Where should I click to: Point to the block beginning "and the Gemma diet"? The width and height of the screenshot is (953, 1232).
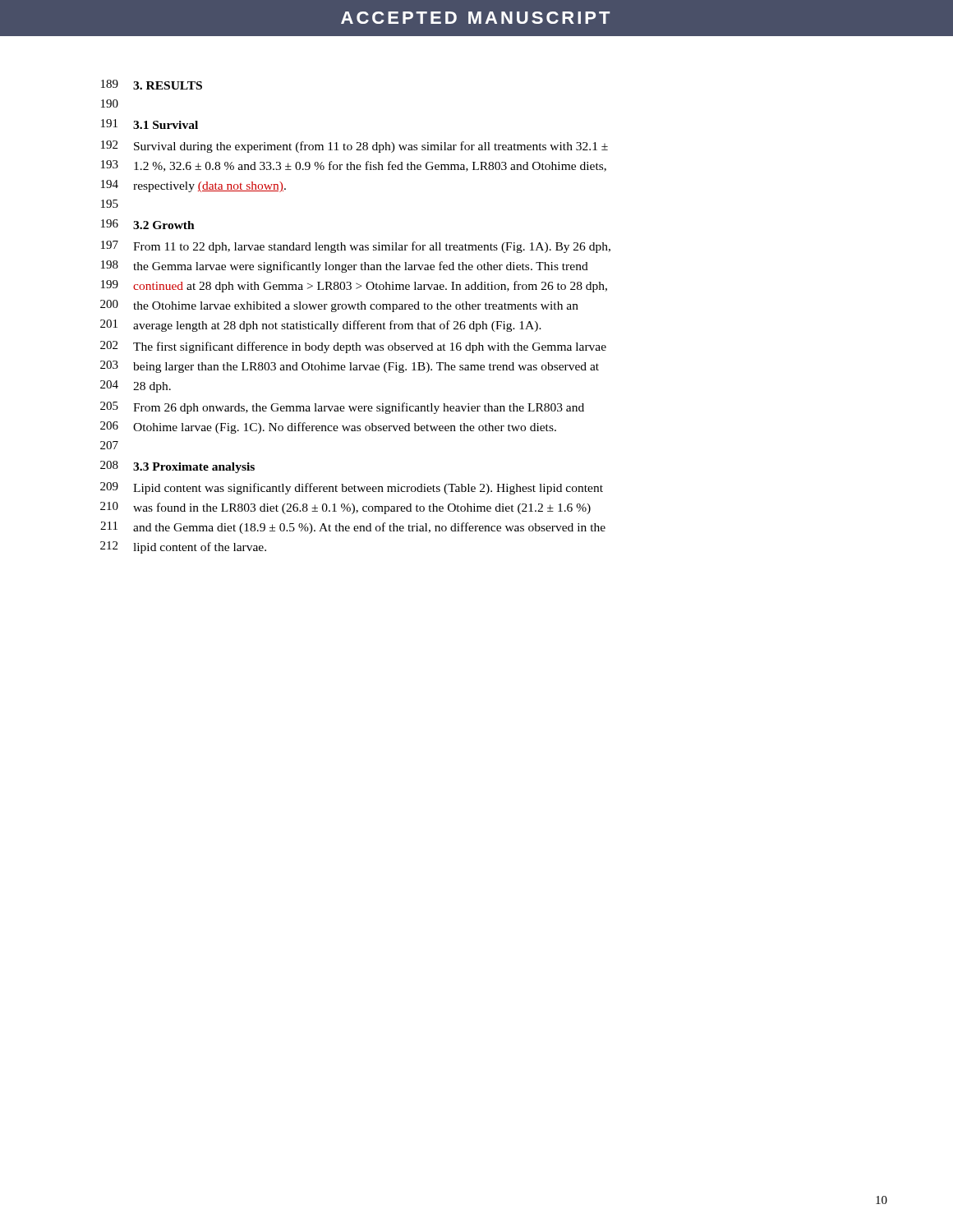point(369,527)
